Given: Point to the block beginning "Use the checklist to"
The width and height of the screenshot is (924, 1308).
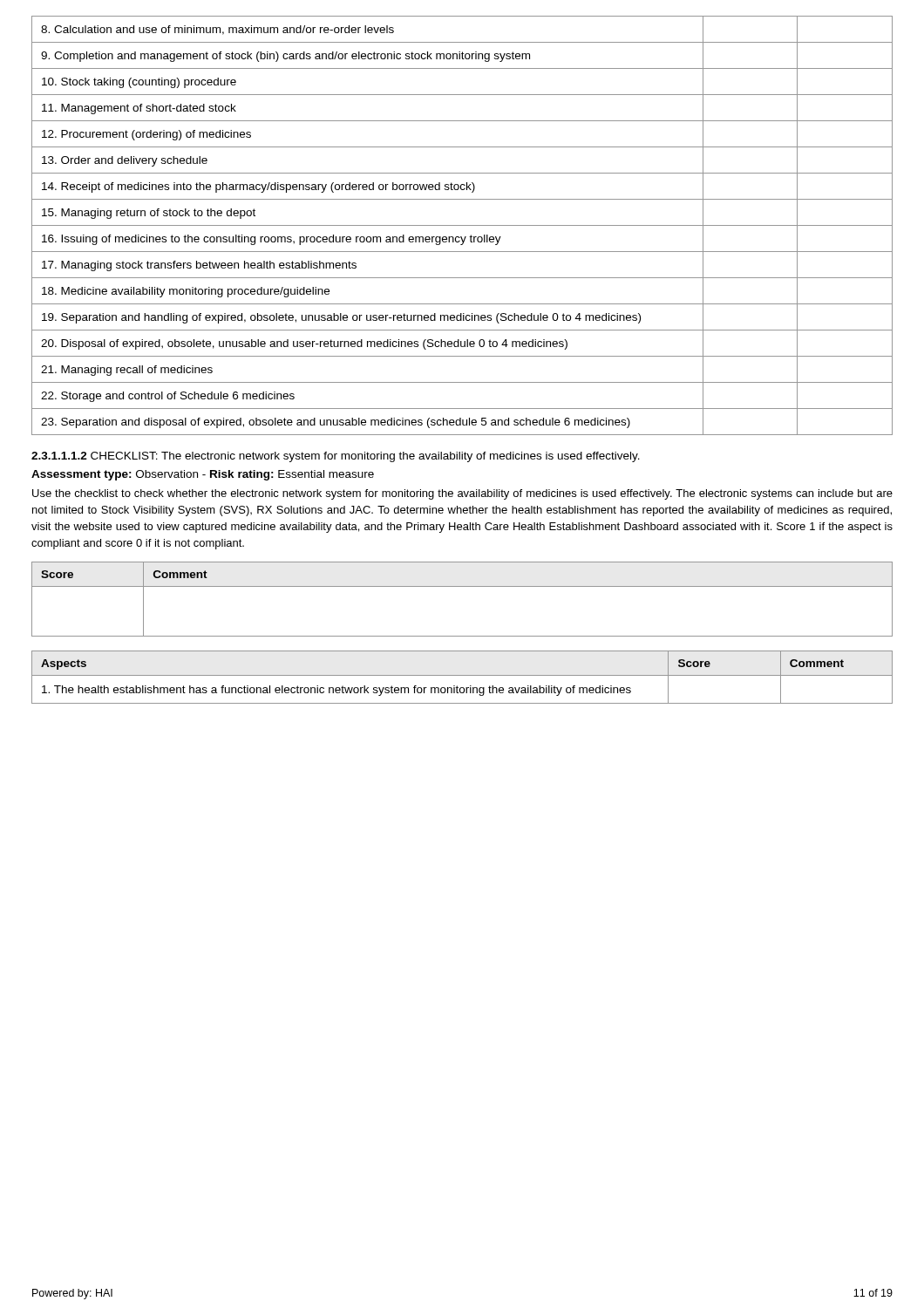Looking at the screenshot, I should pos(462,518).
